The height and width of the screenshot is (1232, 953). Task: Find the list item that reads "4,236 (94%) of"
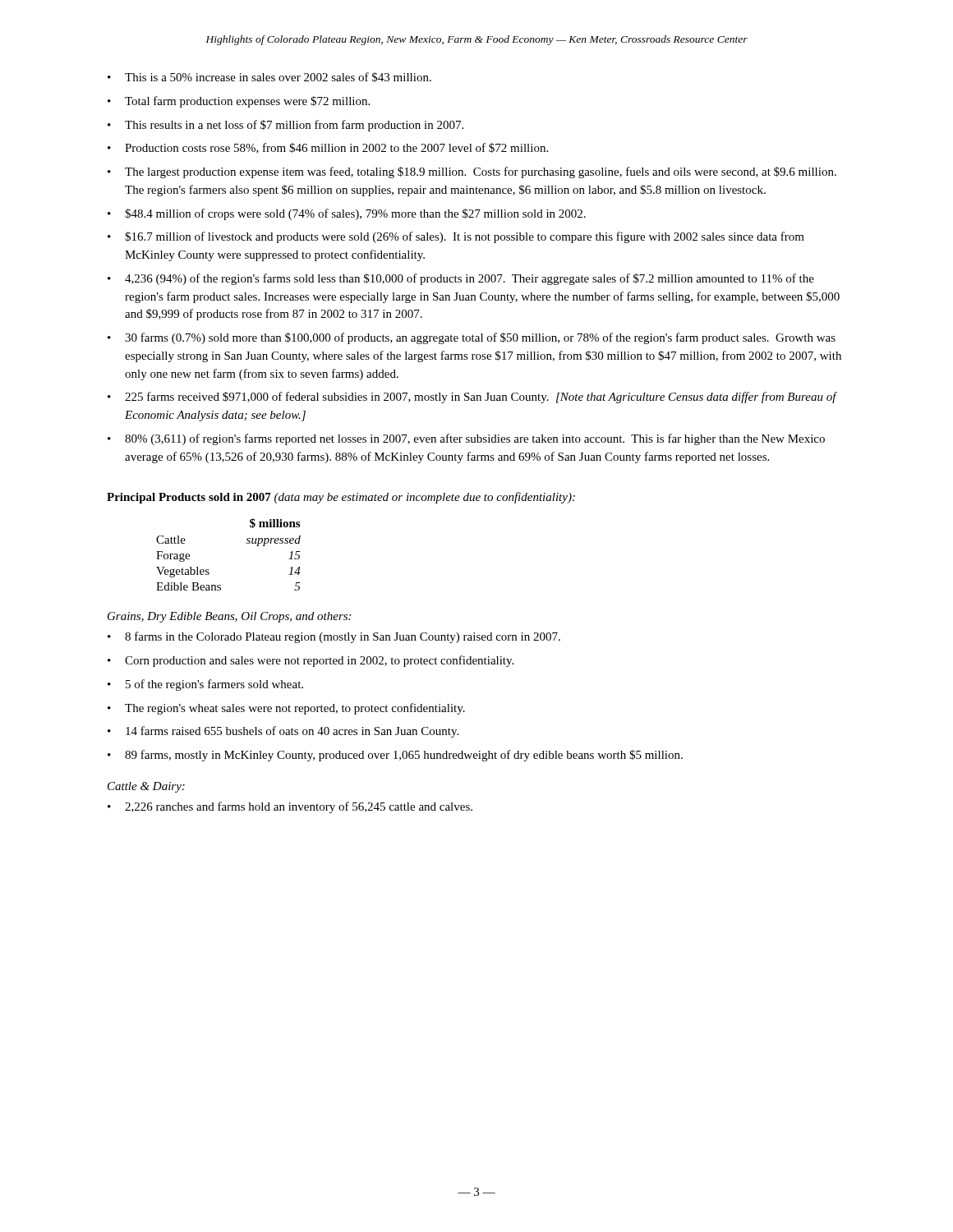[x=482, y=296]
